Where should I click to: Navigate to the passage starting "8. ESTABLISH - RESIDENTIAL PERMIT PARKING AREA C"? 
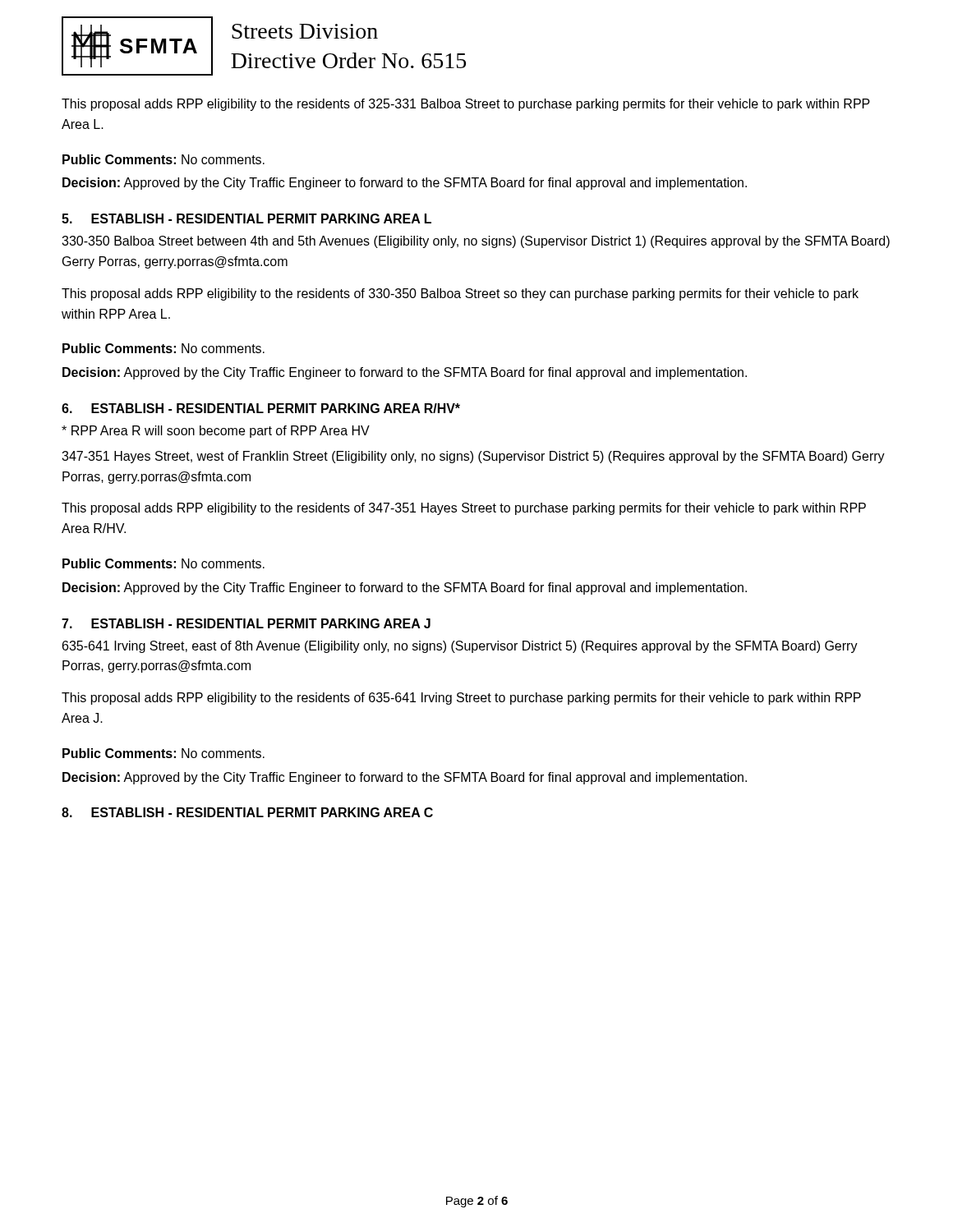[x=247, y=813]
